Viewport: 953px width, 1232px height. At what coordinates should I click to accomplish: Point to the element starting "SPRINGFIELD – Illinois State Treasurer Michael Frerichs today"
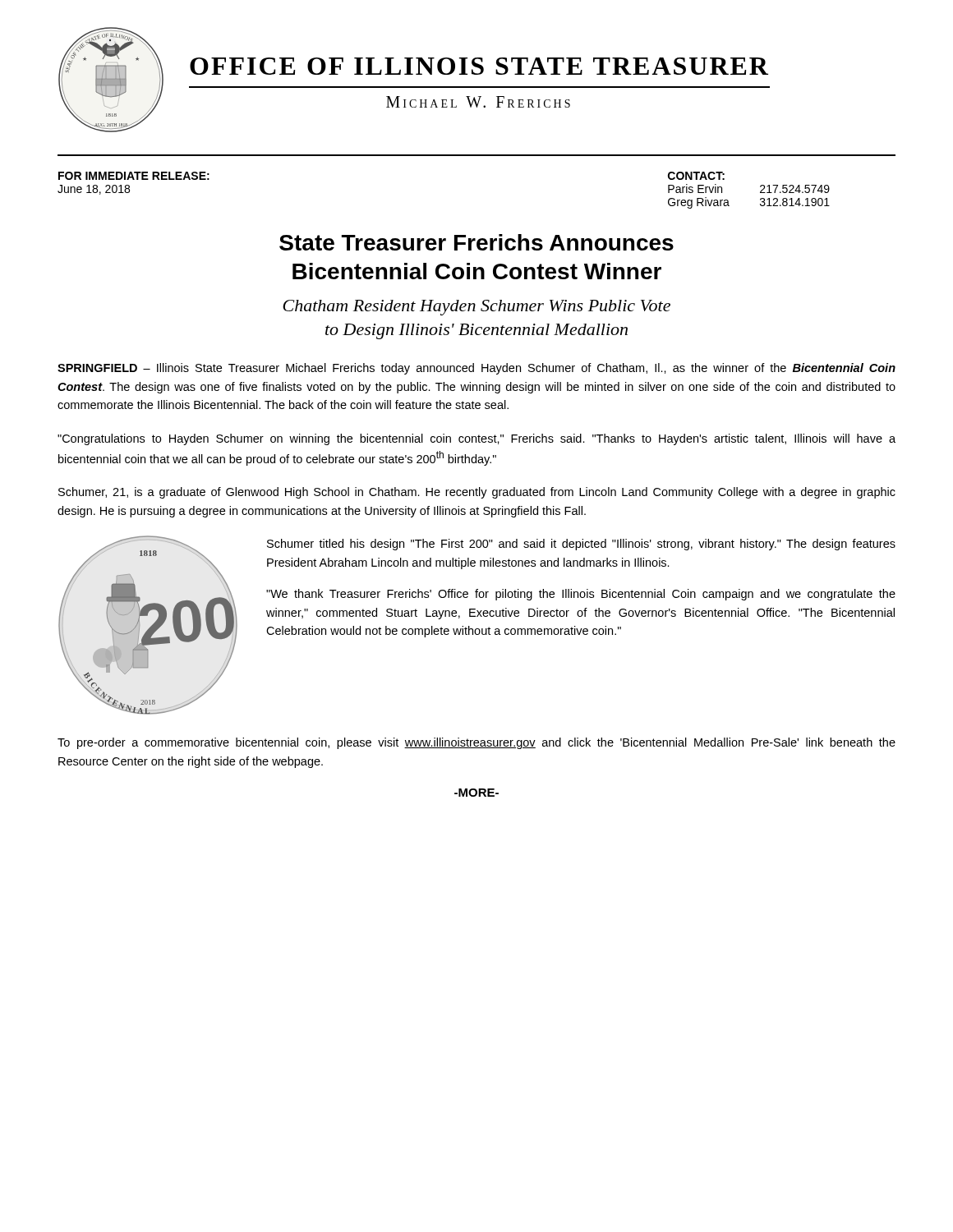click(476, 387)
